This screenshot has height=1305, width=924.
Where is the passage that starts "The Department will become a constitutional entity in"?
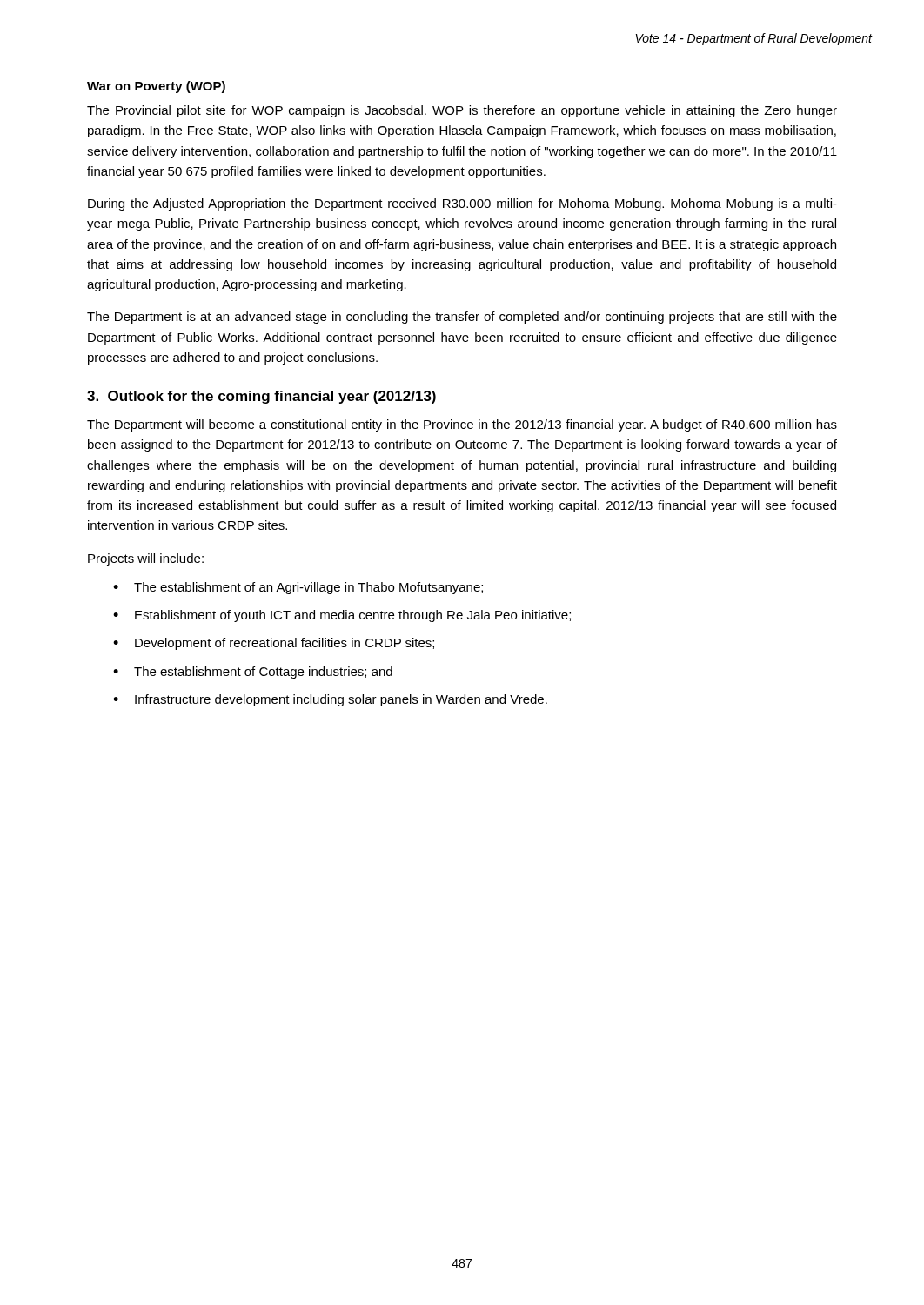462,475
